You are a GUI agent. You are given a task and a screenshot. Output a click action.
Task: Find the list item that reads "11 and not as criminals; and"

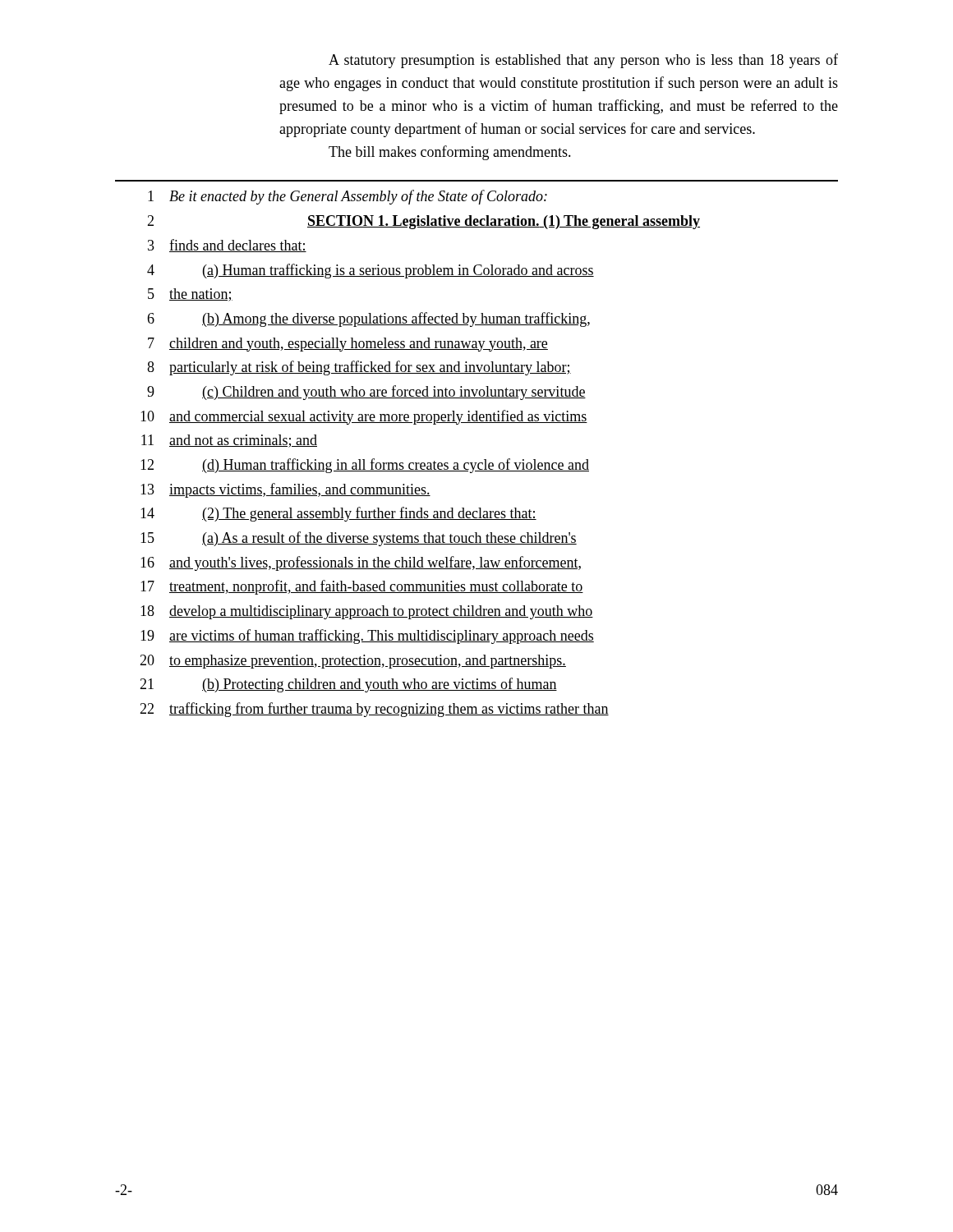[x=229, y=441]
